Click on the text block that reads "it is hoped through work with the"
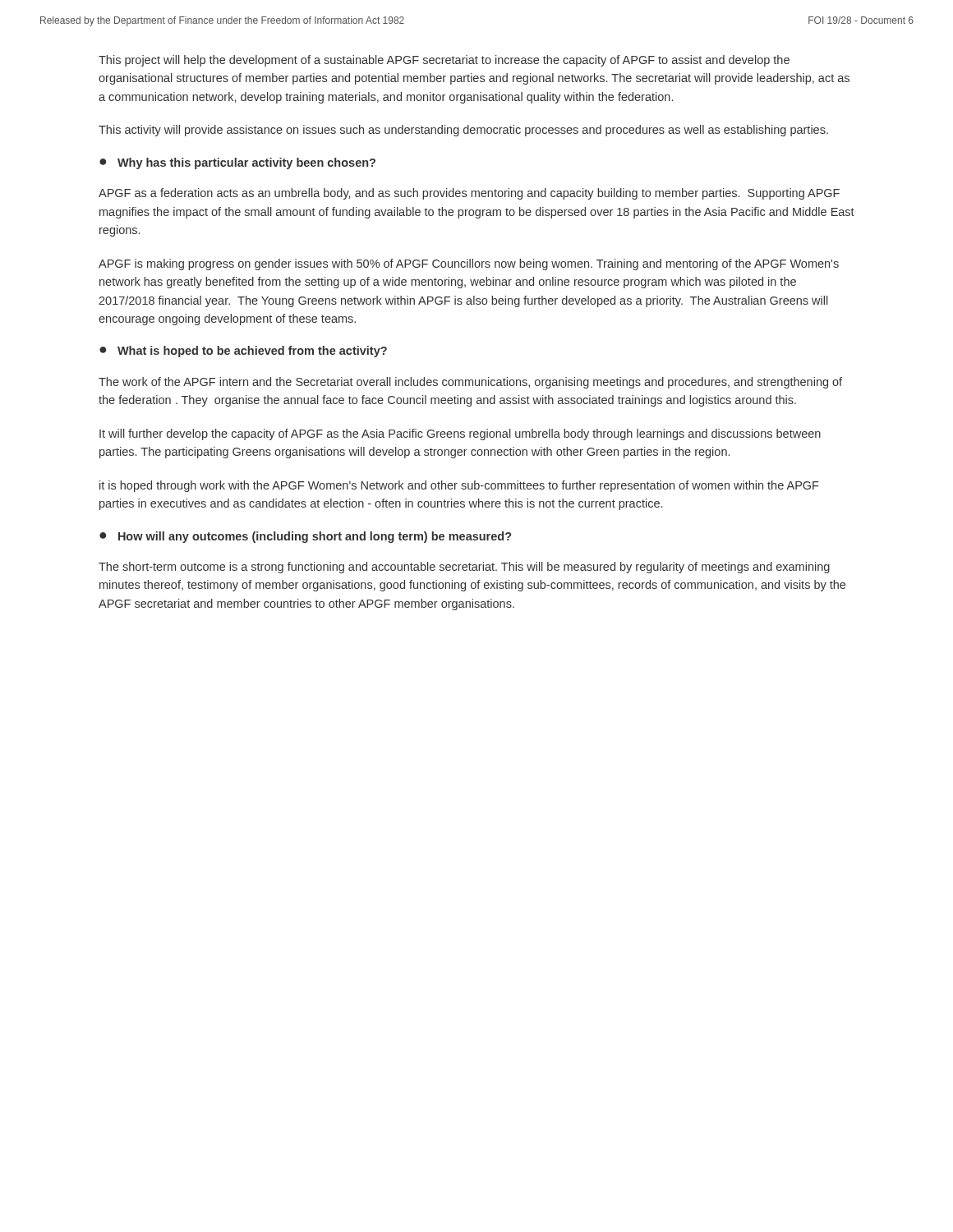Viewport: 953px width, 1232px height. tap(459, 494)
